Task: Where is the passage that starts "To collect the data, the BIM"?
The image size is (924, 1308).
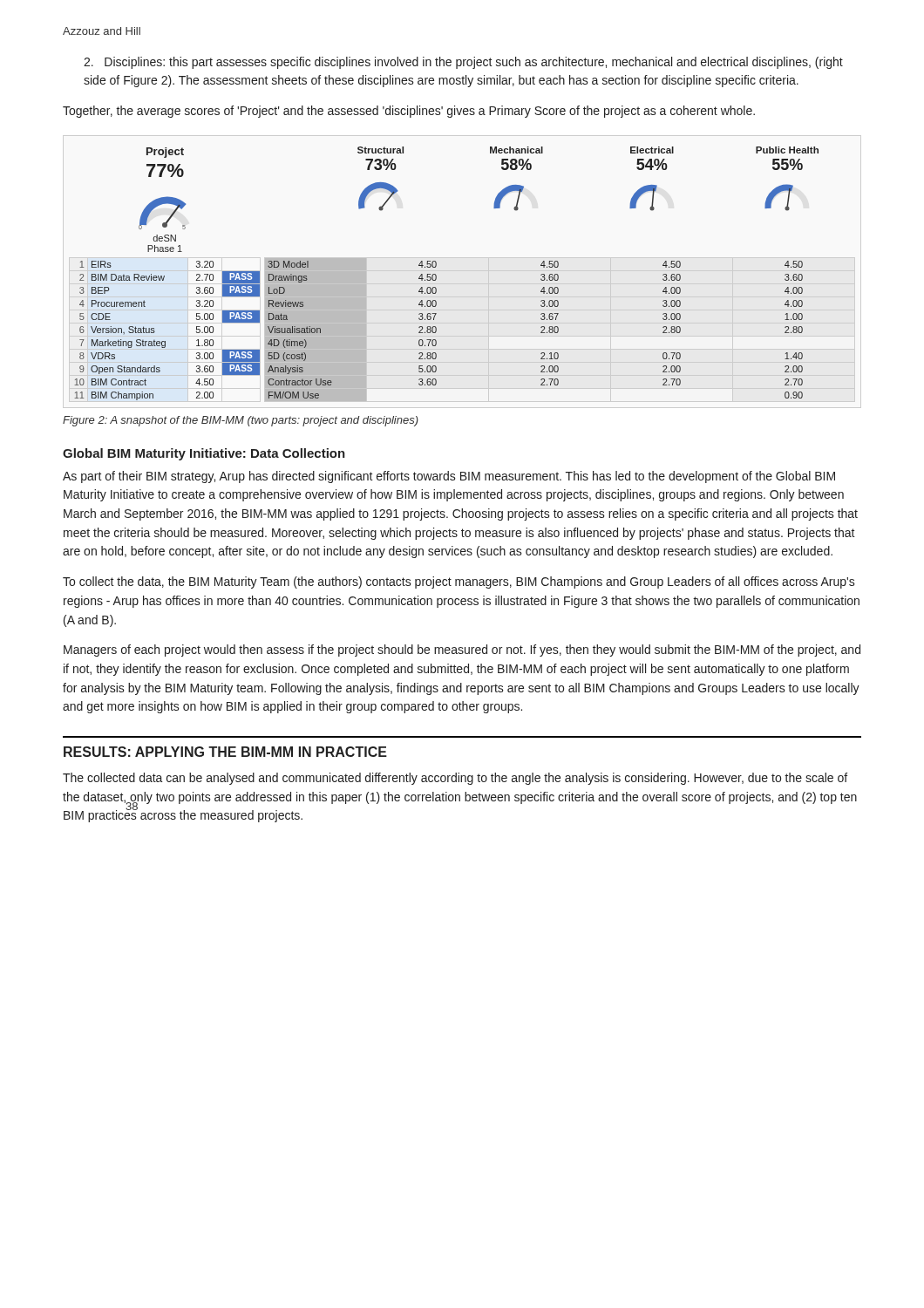Action: [461, 601]
